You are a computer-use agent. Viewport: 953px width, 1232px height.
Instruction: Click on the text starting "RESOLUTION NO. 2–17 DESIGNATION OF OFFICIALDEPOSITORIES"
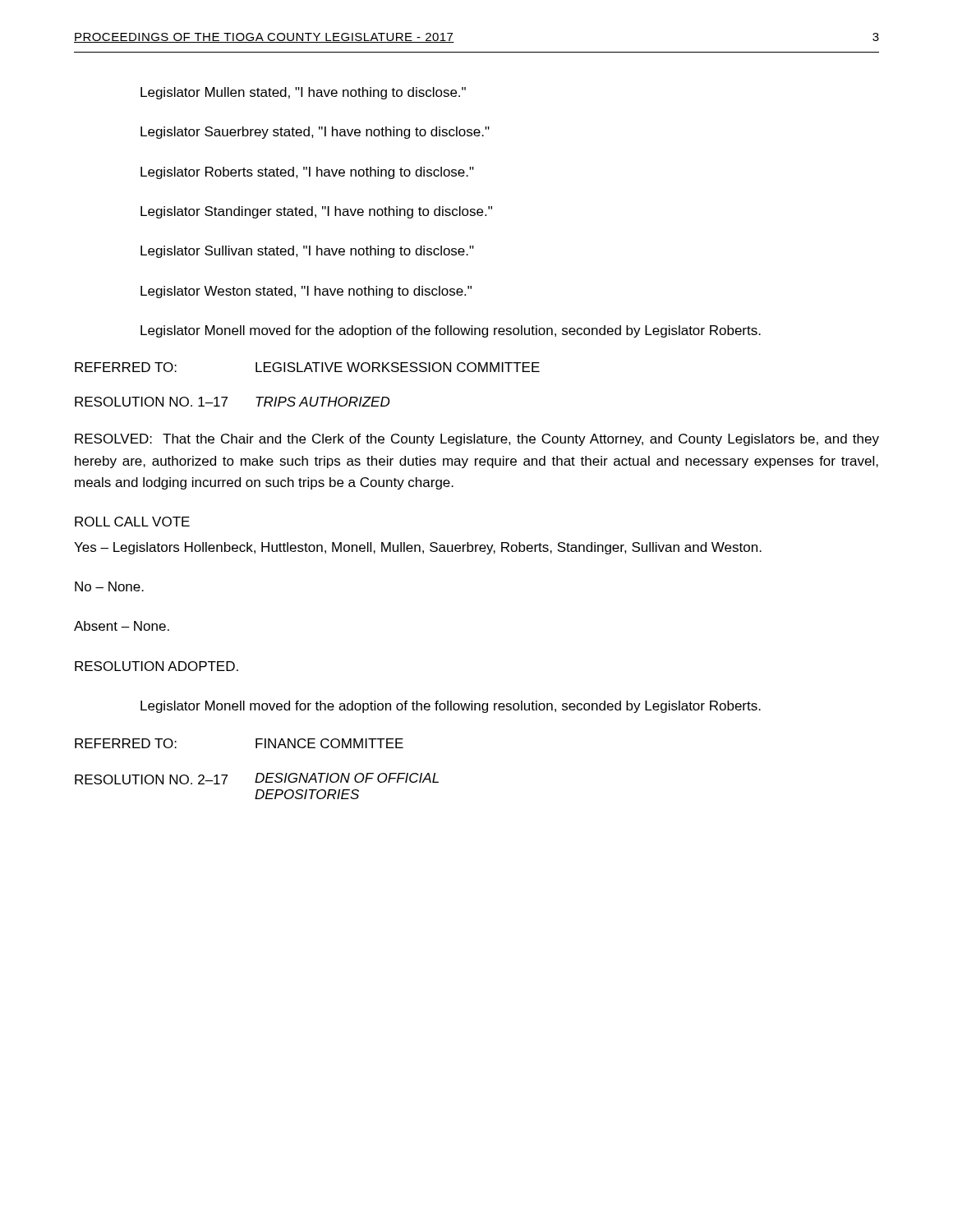tap(257, 786)
